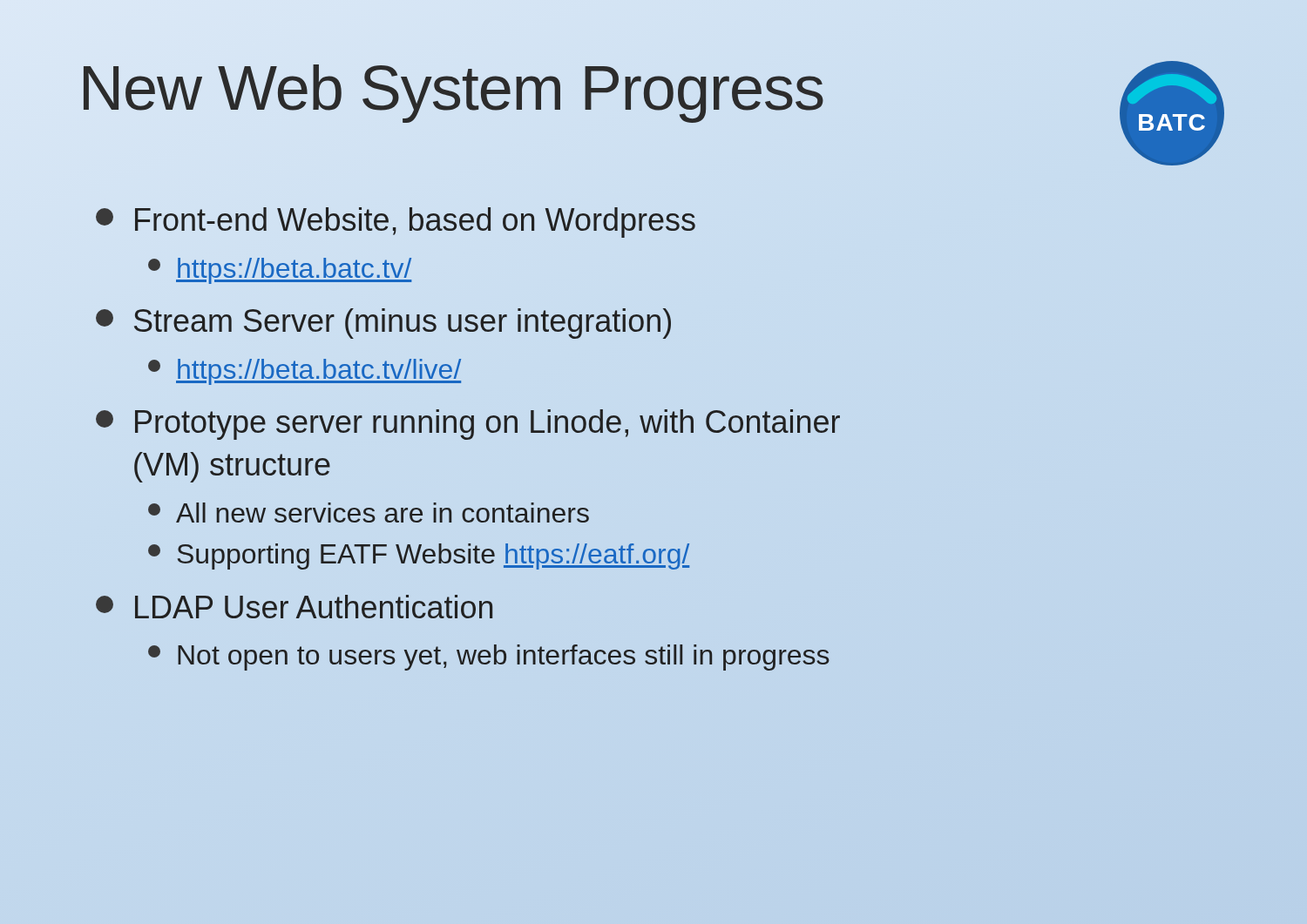Viewport: 1307px width, 924px height.
Task: Find the list item that reads "Not open to users yet,"
Action: click(688, 656)
